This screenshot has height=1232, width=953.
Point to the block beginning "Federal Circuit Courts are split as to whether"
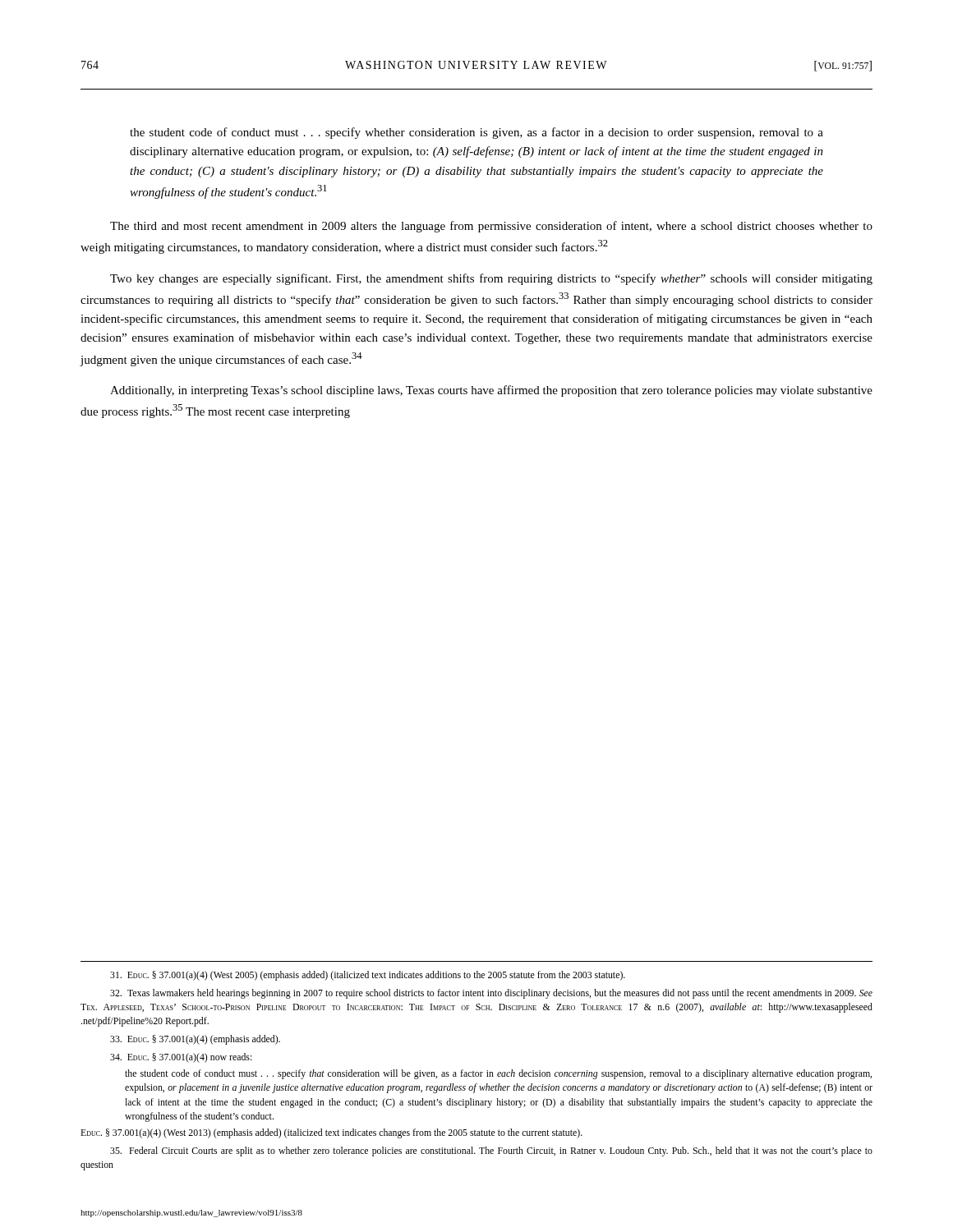click(x=476, y=1158)
